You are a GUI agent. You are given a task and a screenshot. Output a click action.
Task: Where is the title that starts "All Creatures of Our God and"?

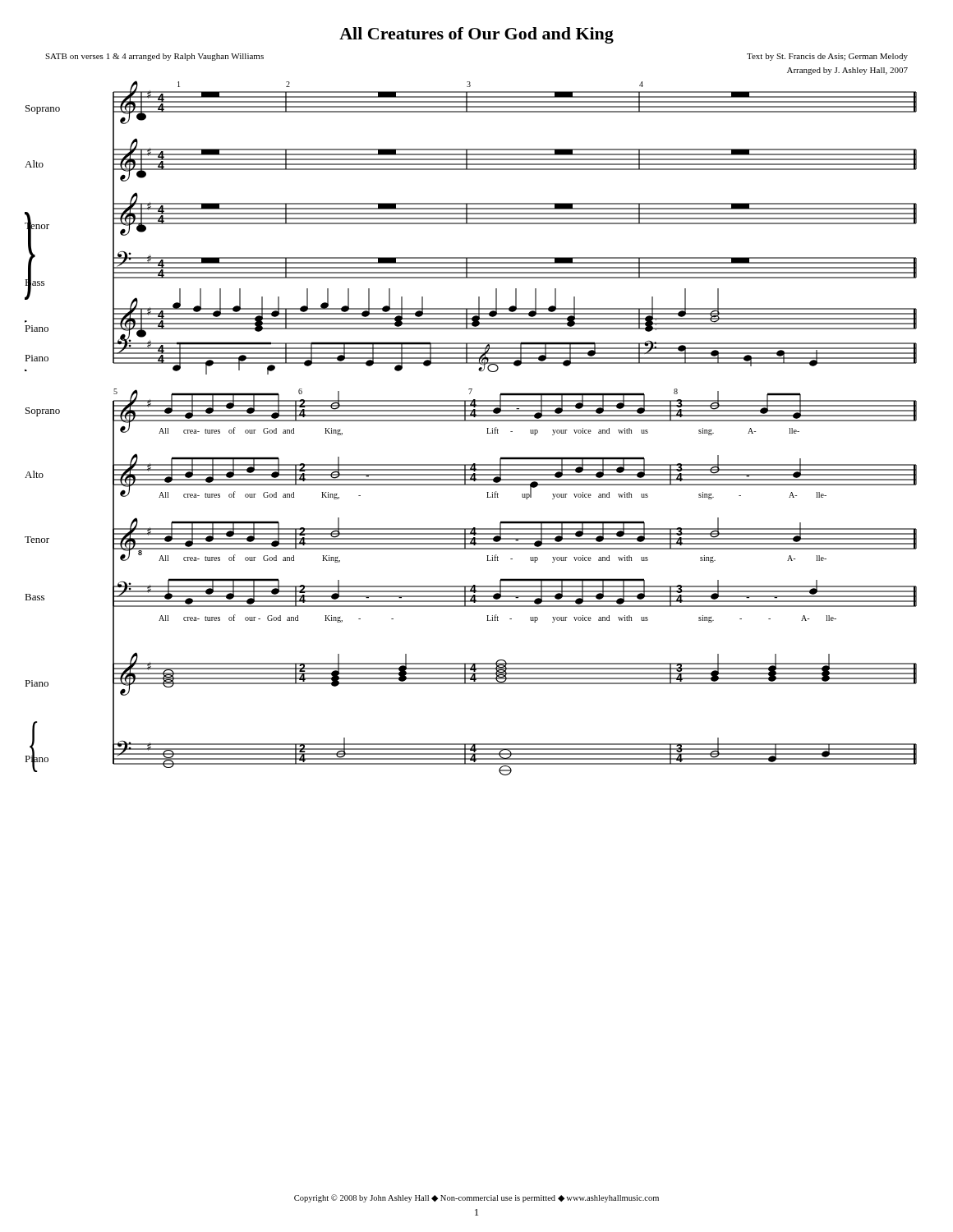476,33
